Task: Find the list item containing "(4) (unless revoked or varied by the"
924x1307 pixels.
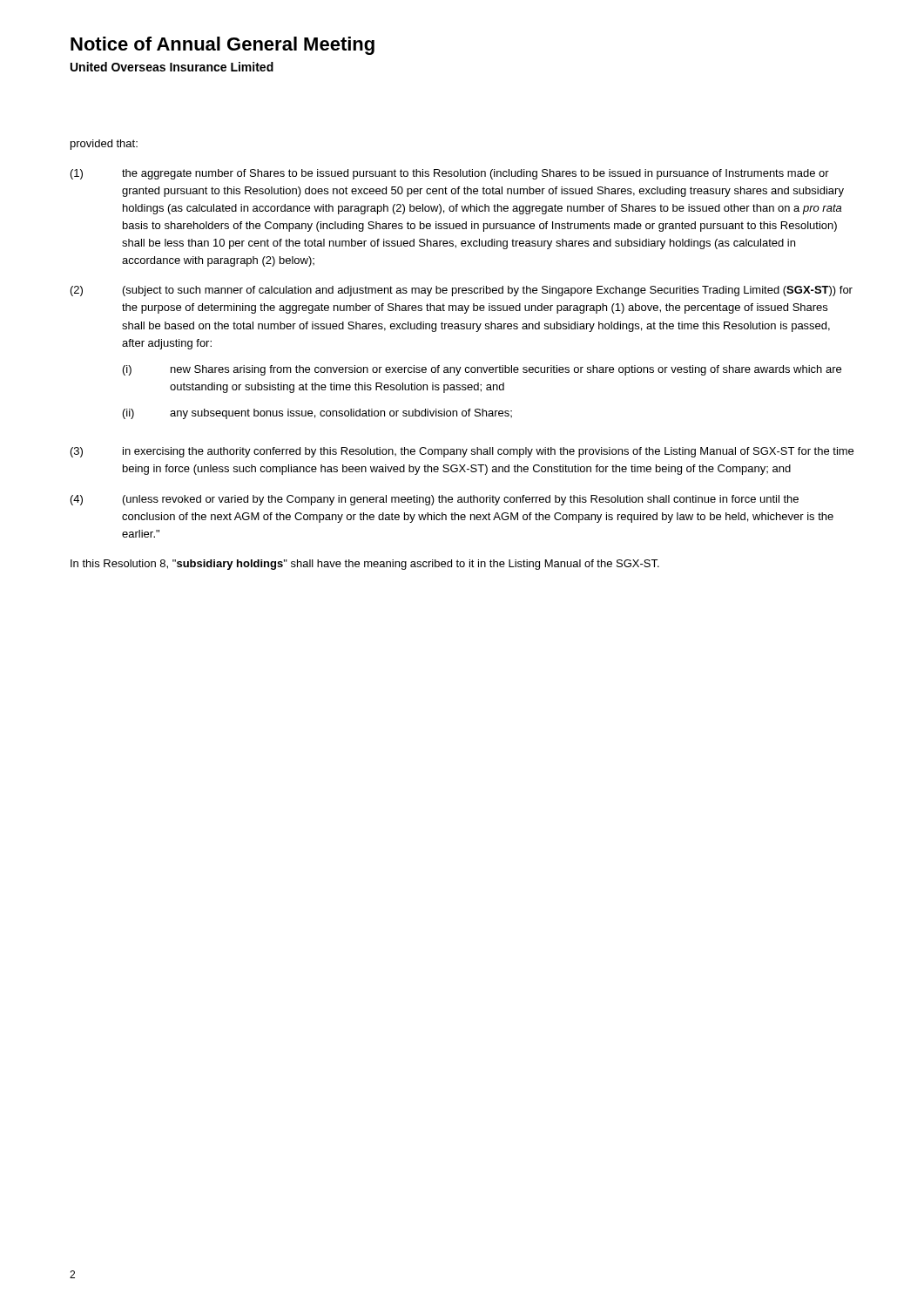Action: pyautogui.click(x=462, y=517)
